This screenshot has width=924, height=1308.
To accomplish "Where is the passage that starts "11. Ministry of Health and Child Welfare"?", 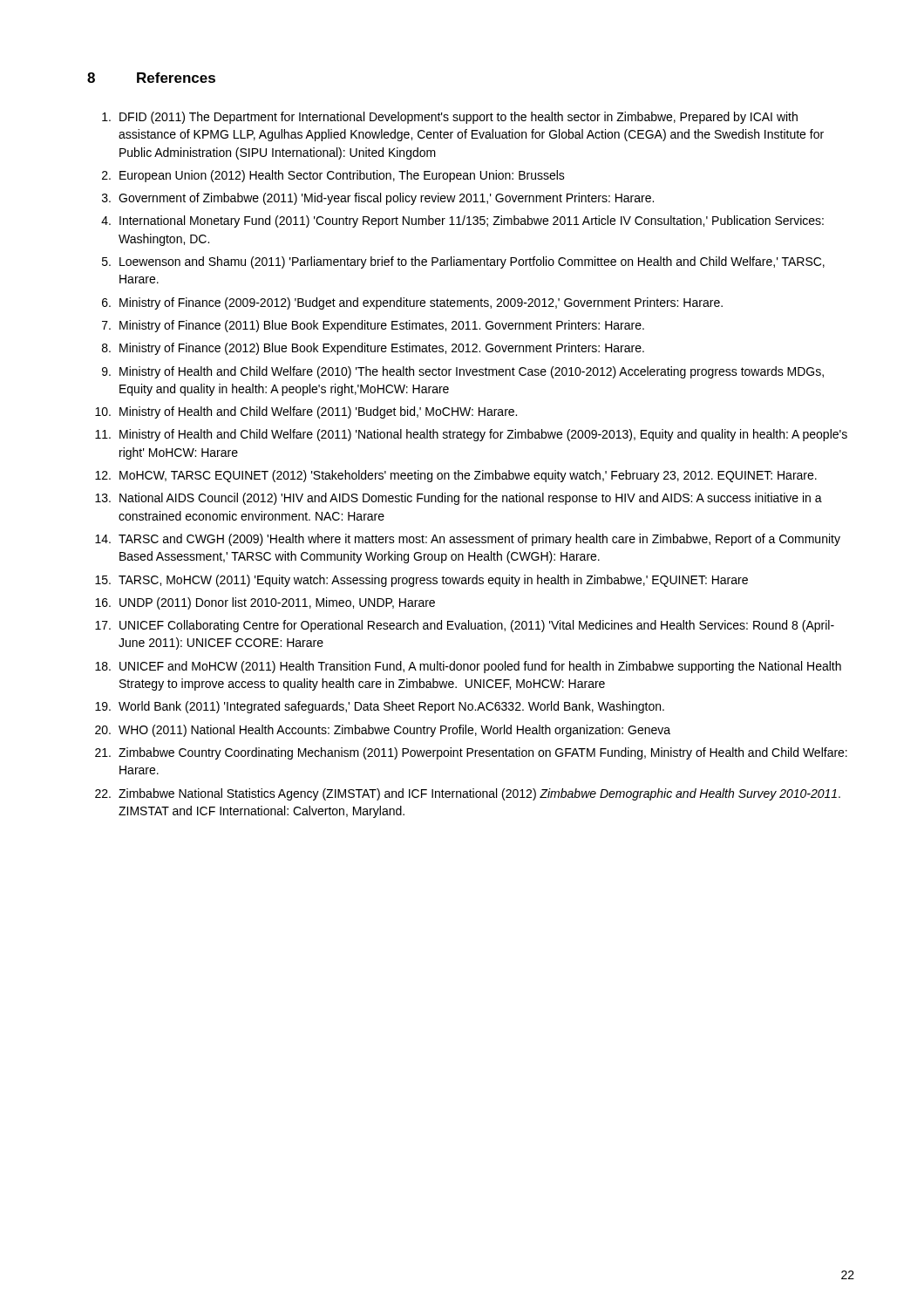I will [x=471, y=444].
